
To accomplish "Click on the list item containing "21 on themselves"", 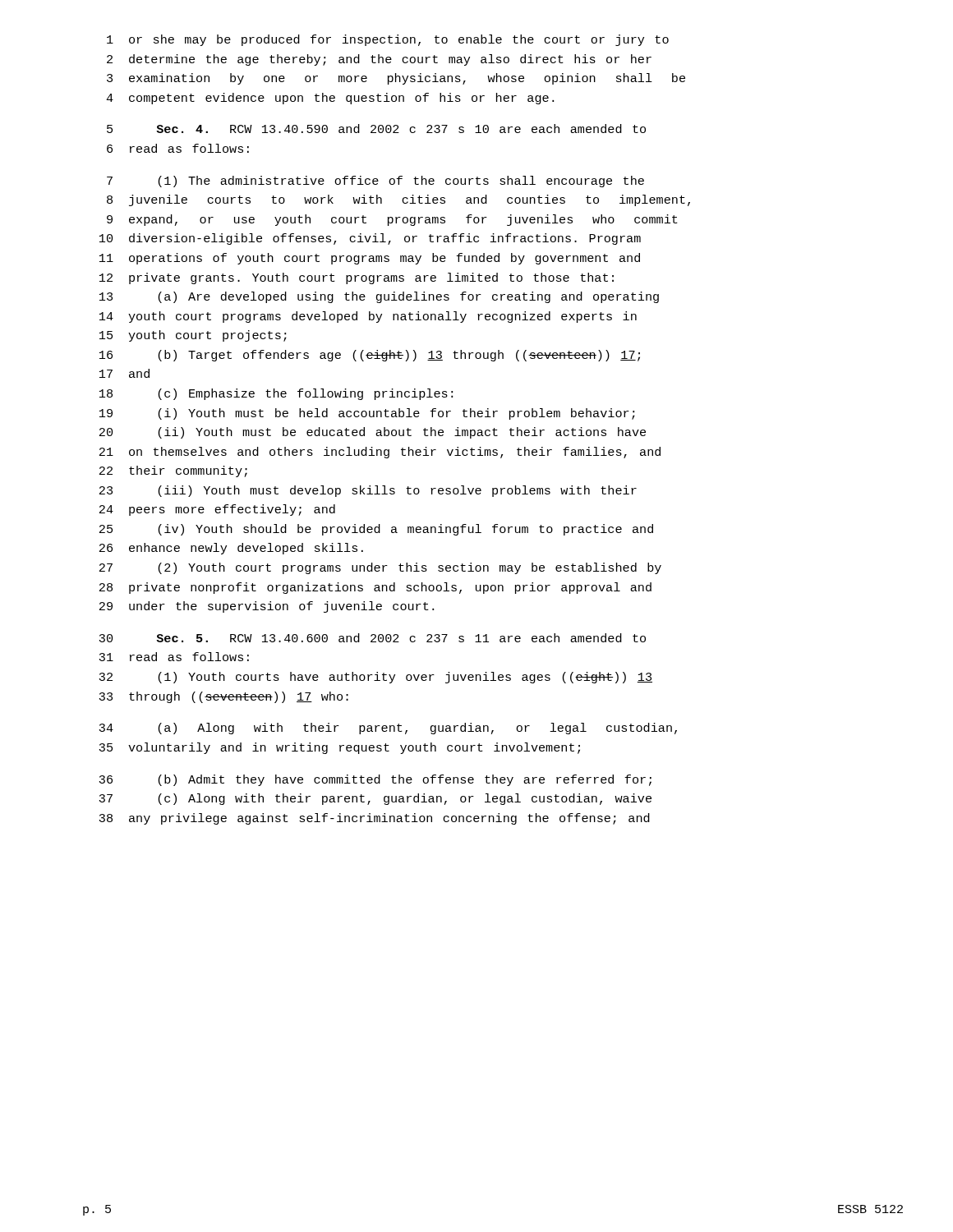I will 493,453.
